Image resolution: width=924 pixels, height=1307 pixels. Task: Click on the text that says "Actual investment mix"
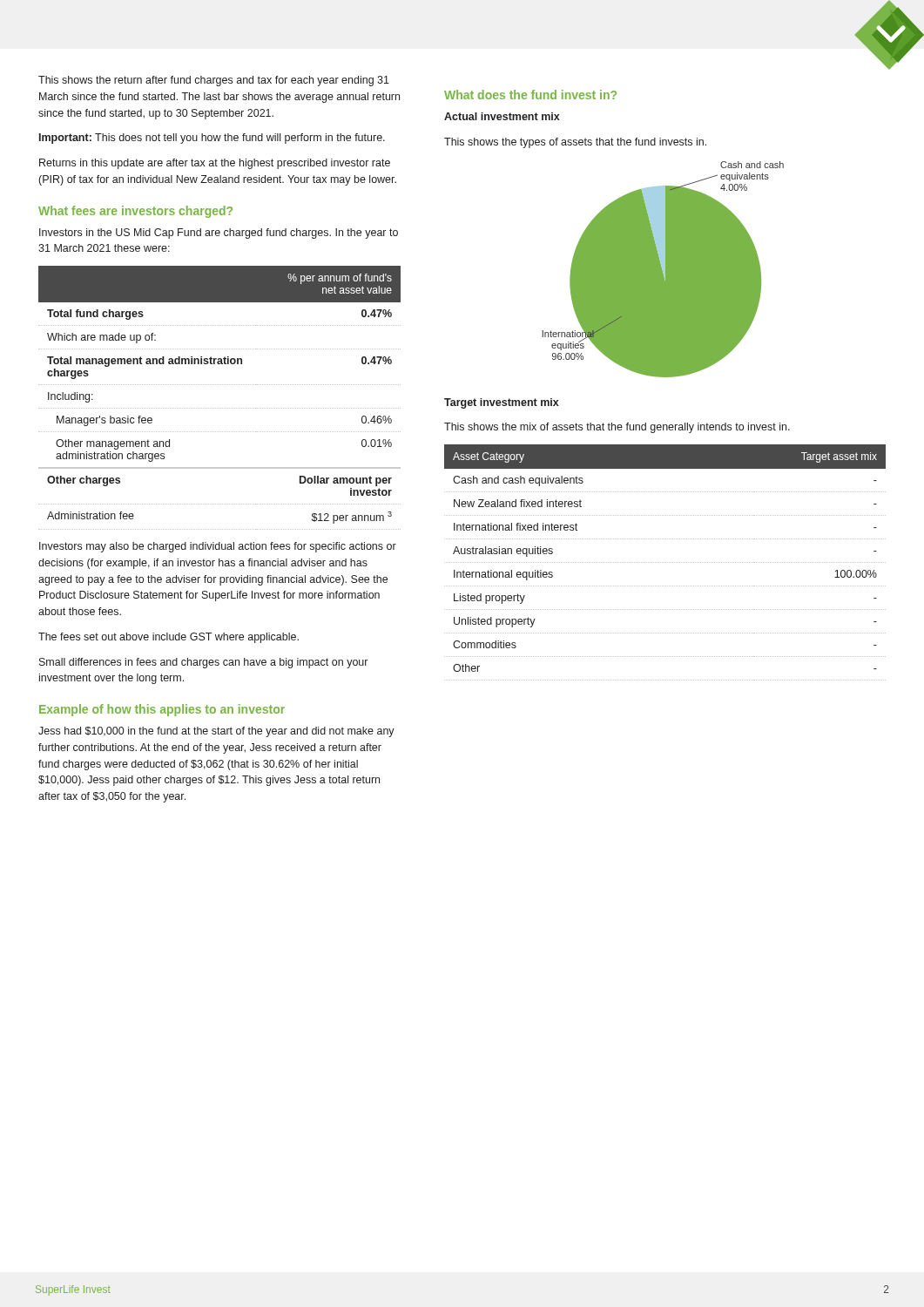502,117
